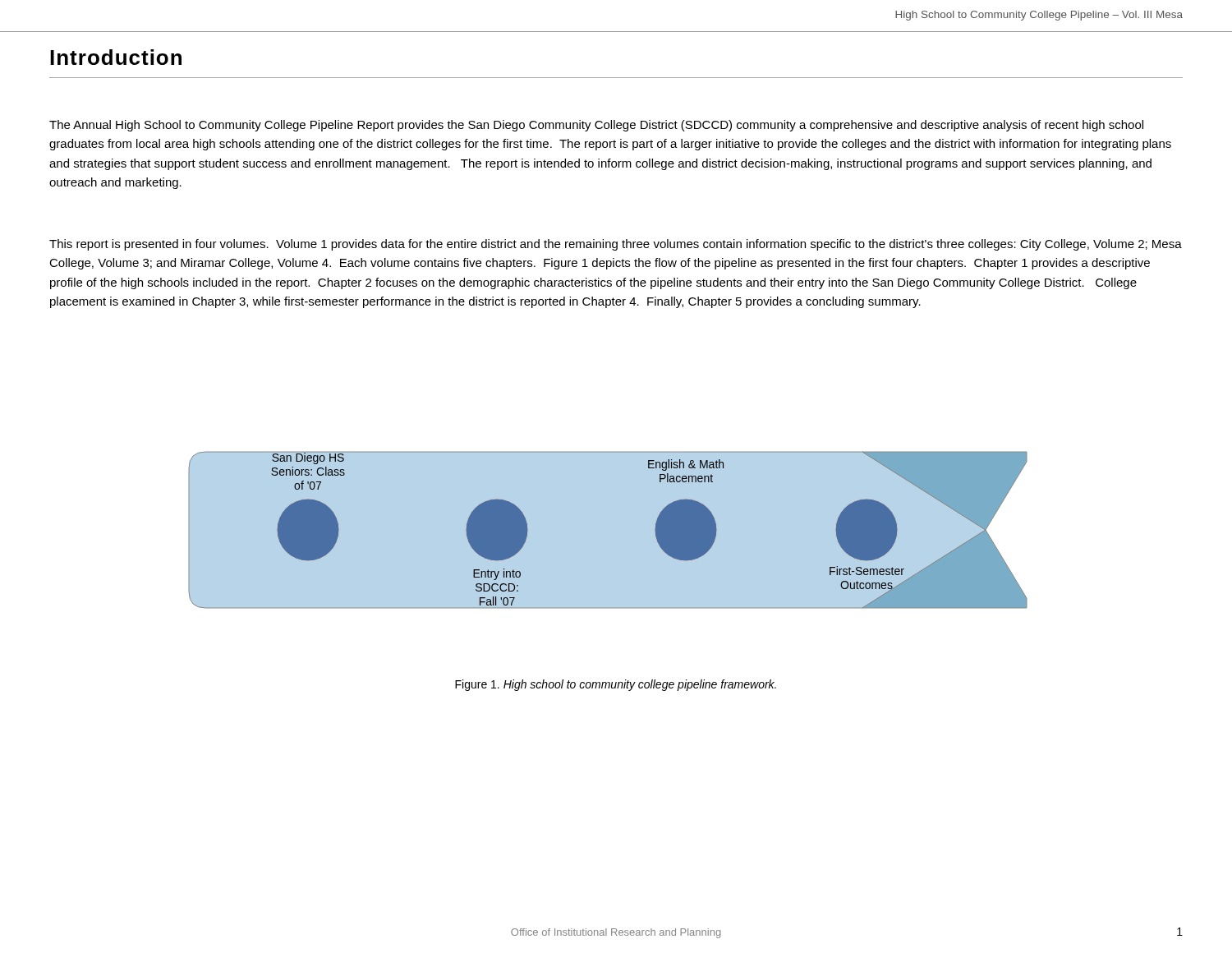Image resolution: width=1232 pixels, height=953 pixels.
Task: Click the passage that begins "This report is presented in four volumes."
Action: [615, 272]
